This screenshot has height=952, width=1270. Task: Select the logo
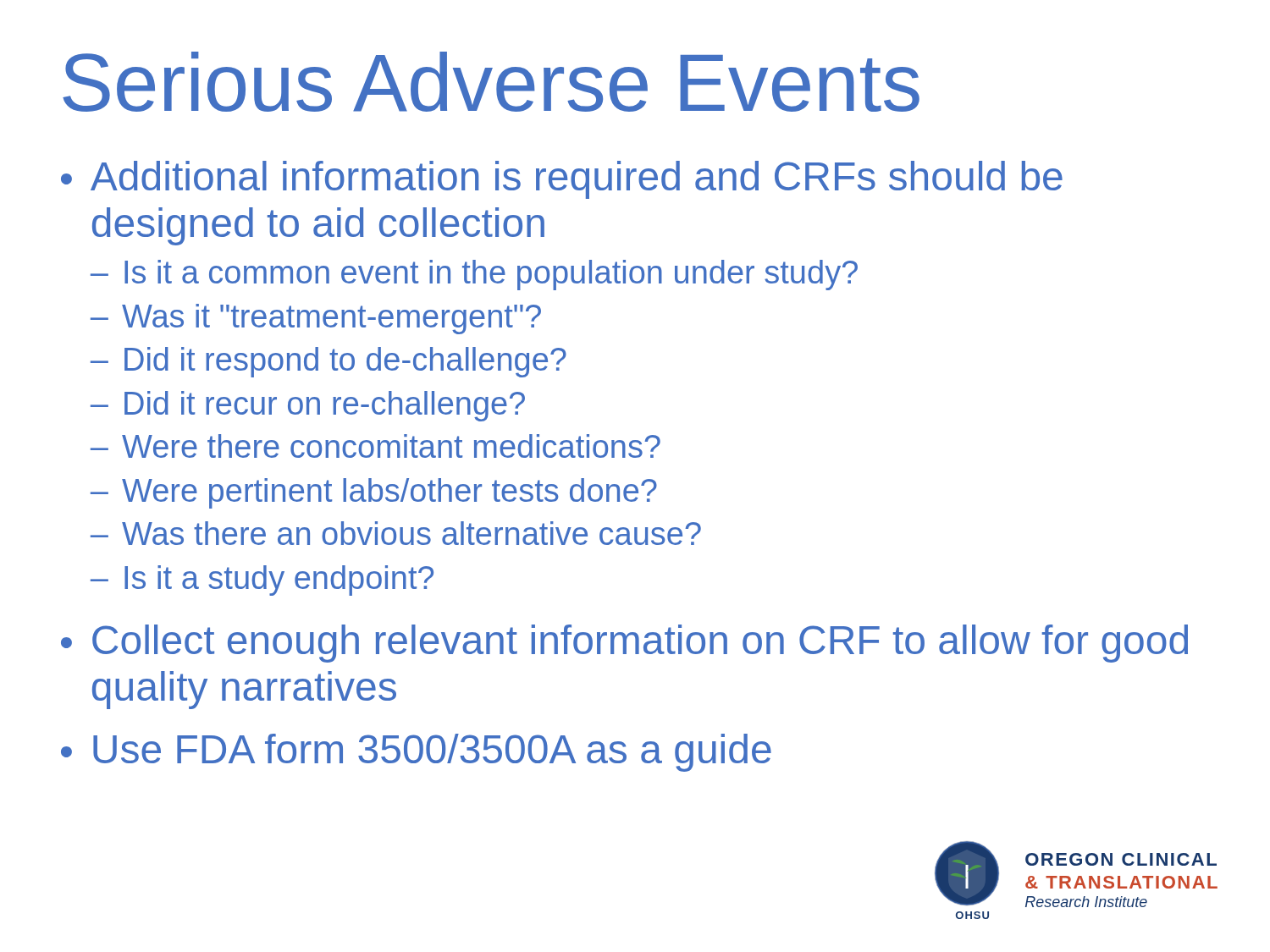point(1076,881)
